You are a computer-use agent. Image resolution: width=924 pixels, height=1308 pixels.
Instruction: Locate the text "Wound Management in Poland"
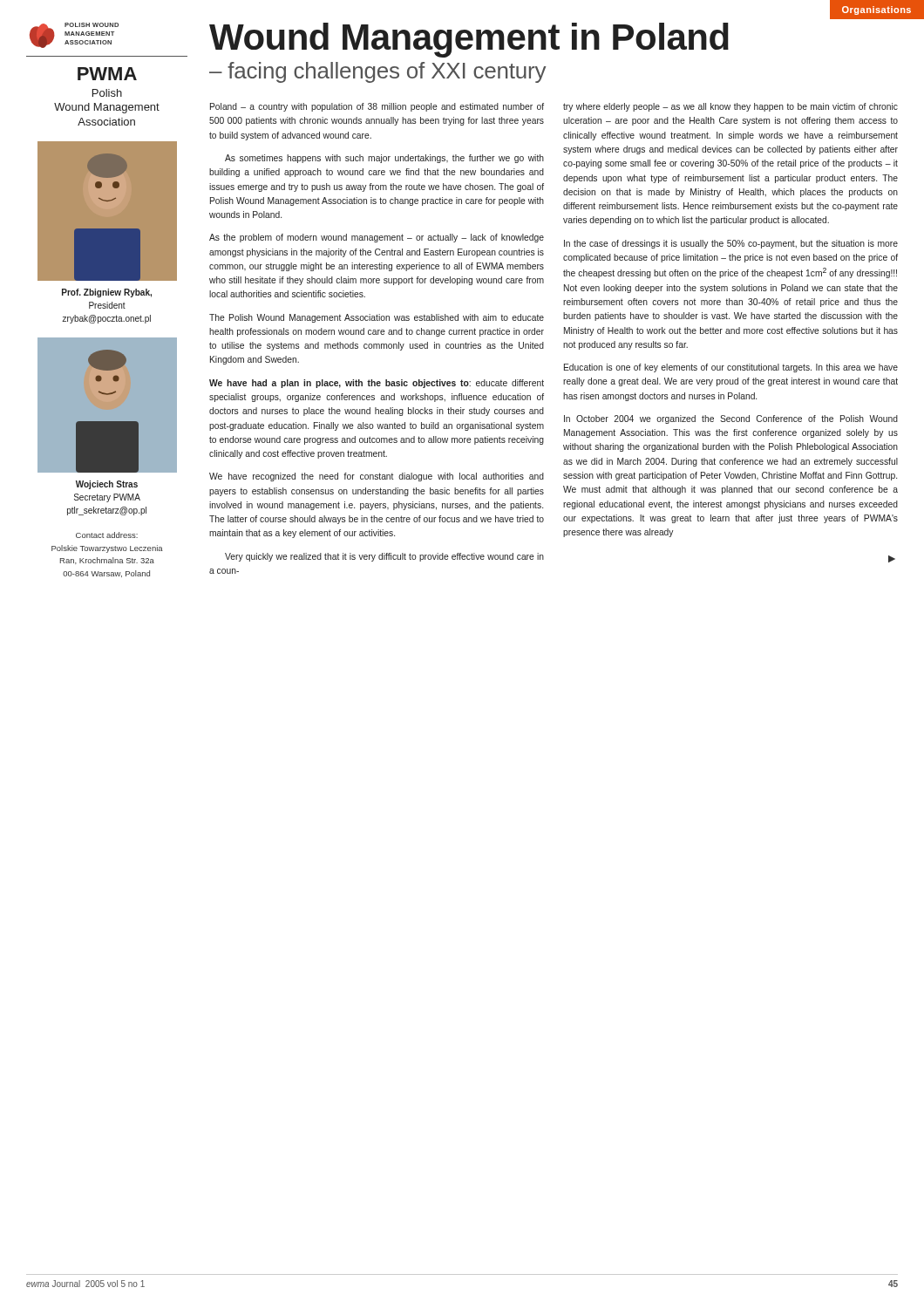[x=470, y=37]
